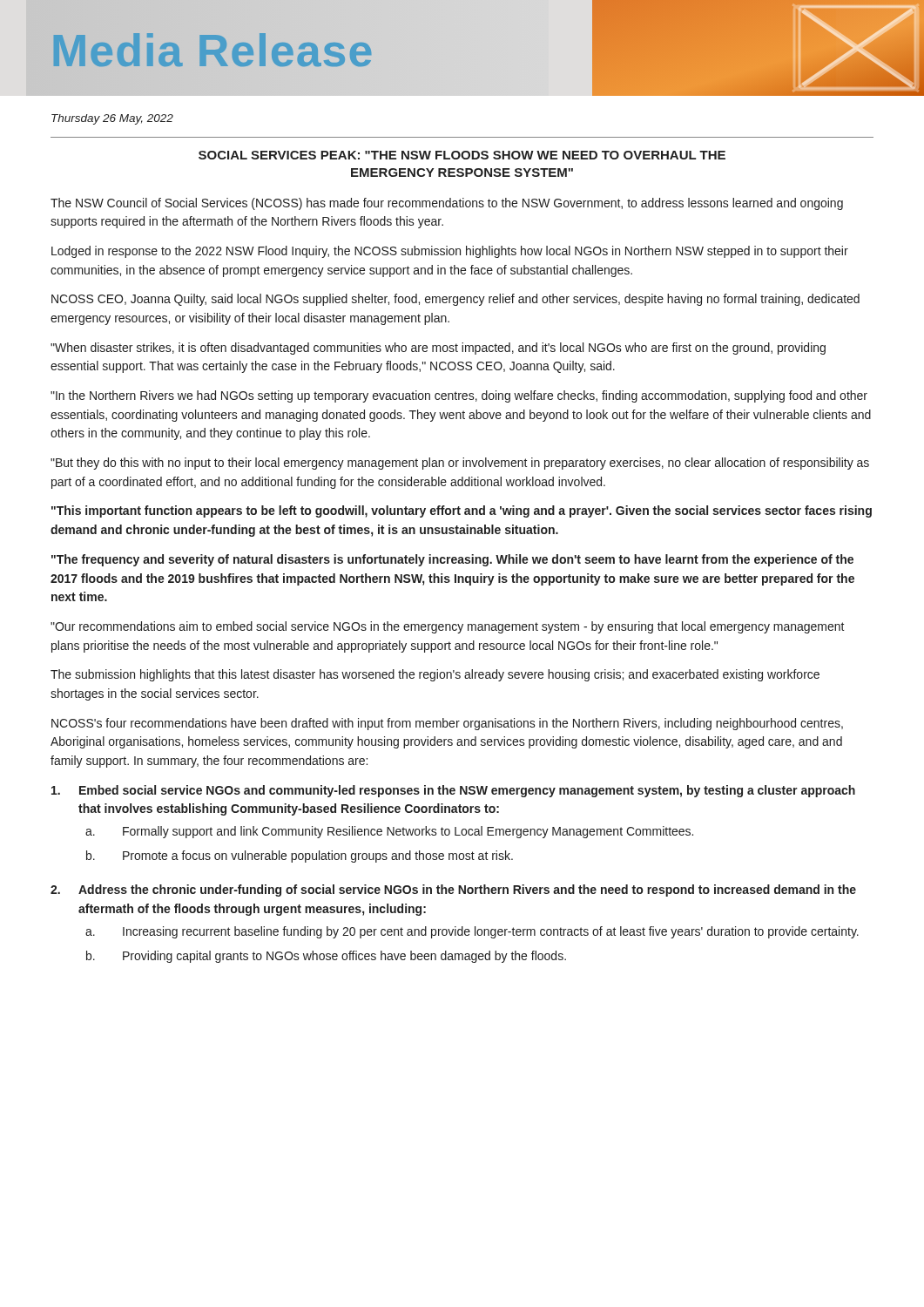Navigate to the passage starting "Lodged in response to the 2022 NSW"
Image resolution: width=924 pixels, height=1307 pixels.
(449, 260)
